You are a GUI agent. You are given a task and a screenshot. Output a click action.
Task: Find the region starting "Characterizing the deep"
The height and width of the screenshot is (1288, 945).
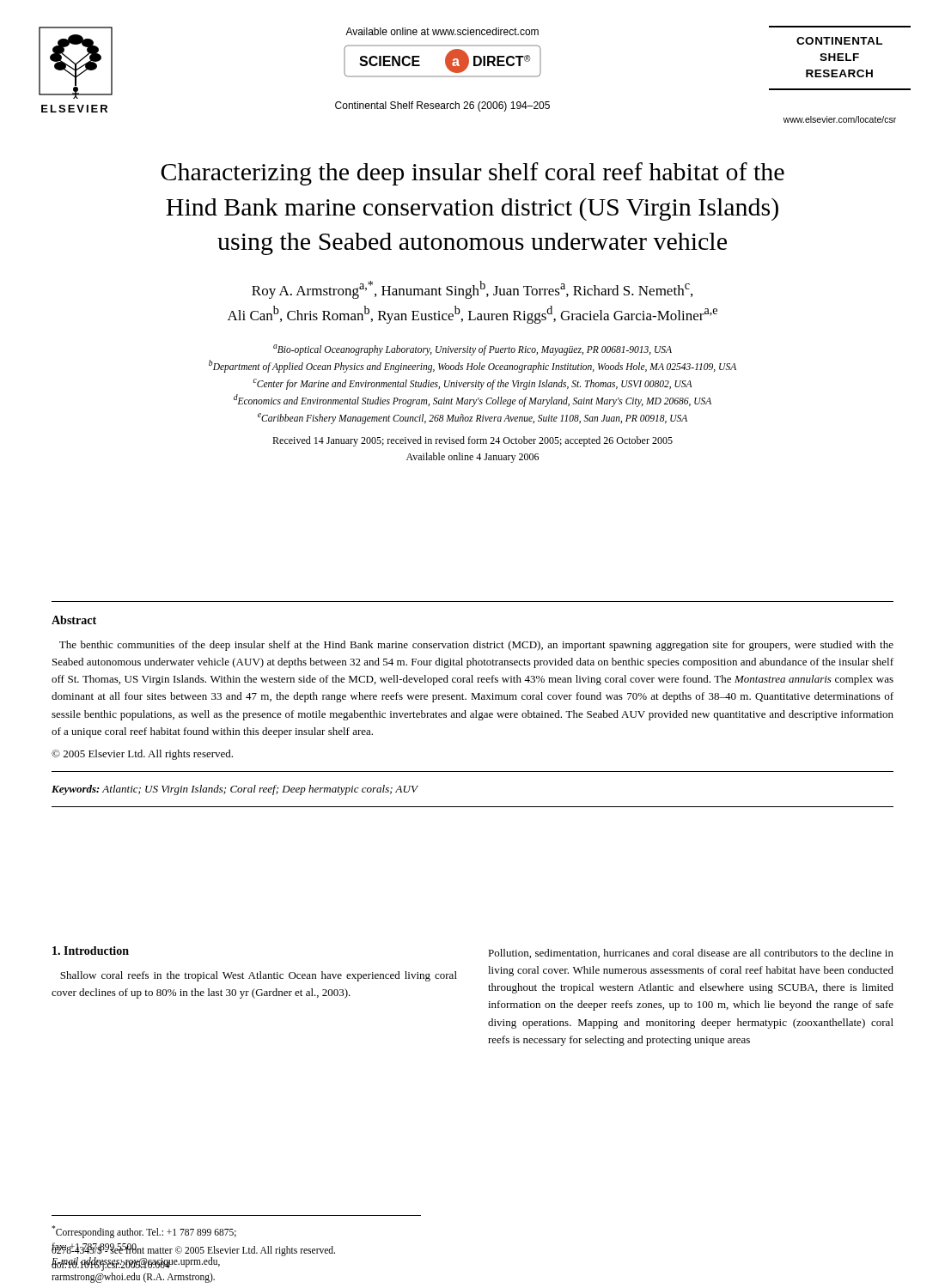click(x=472, y=309)
